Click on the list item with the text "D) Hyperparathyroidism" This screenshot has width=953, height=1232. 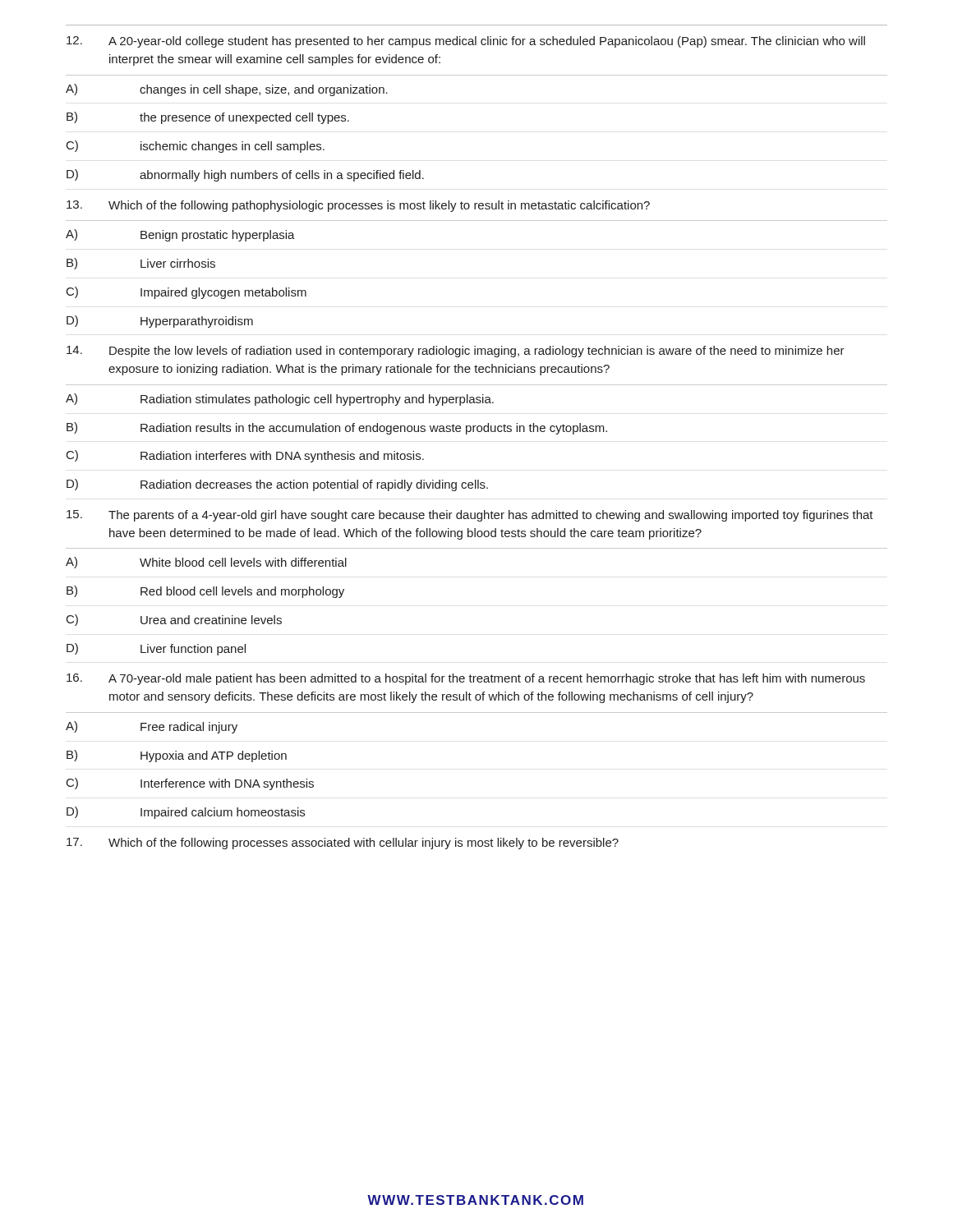point(160,322)
